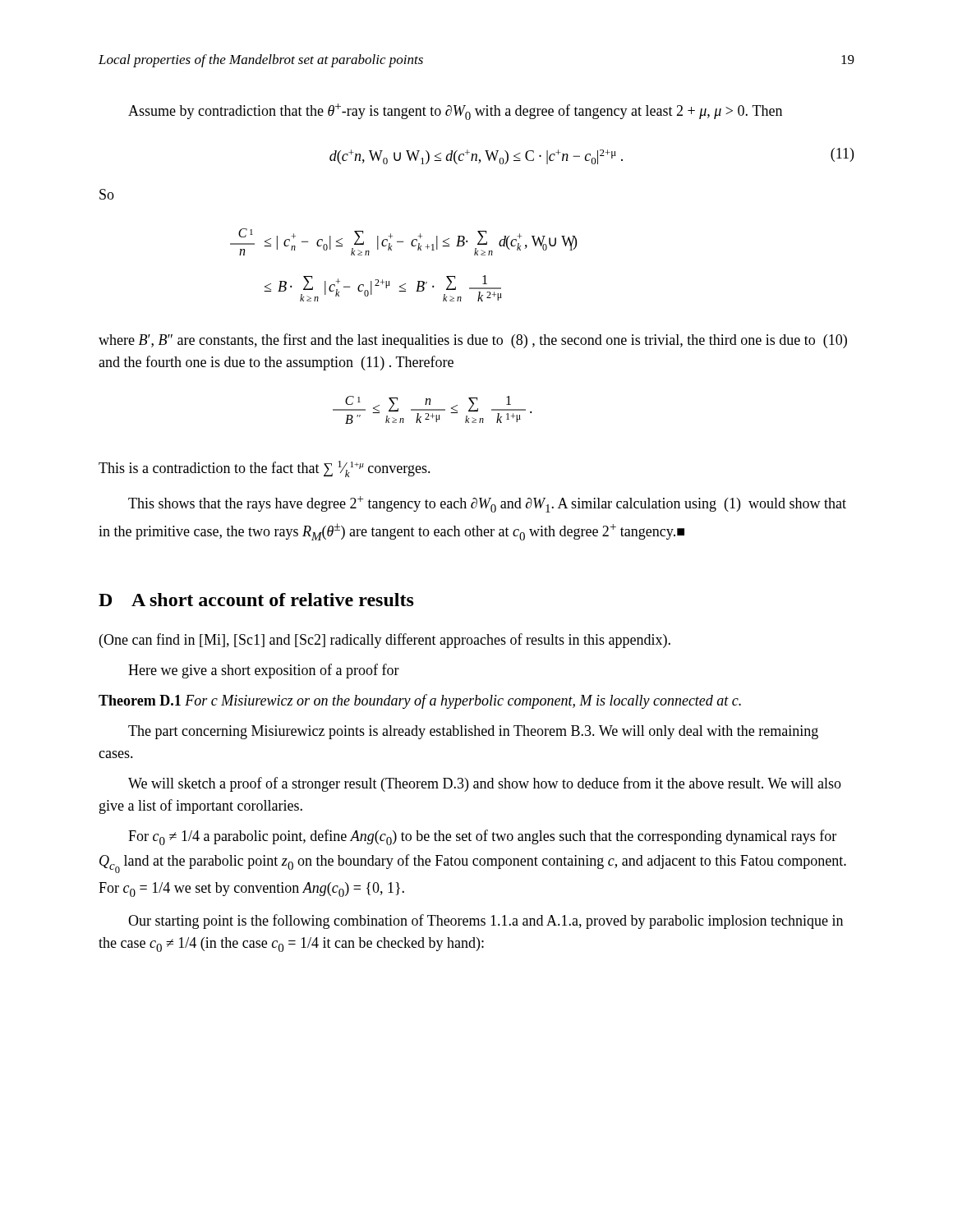The width and height of the screenshot is (953, 1232).
Task: Click the passage that begins "Here we give a short exposition of a"
Action: (x=264, y=671)
